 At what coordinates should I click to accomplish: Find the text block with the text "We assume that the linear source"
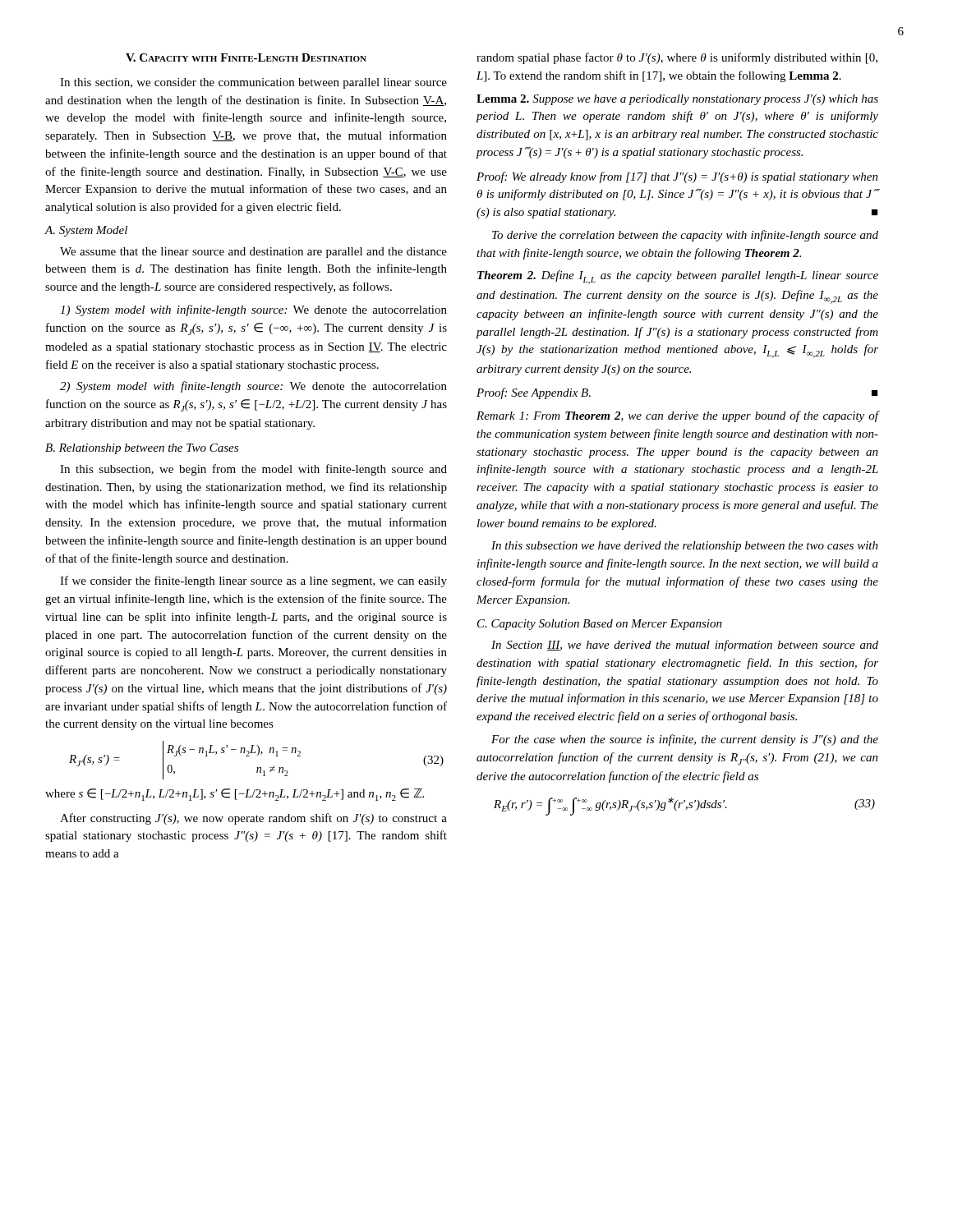point(246,270)
